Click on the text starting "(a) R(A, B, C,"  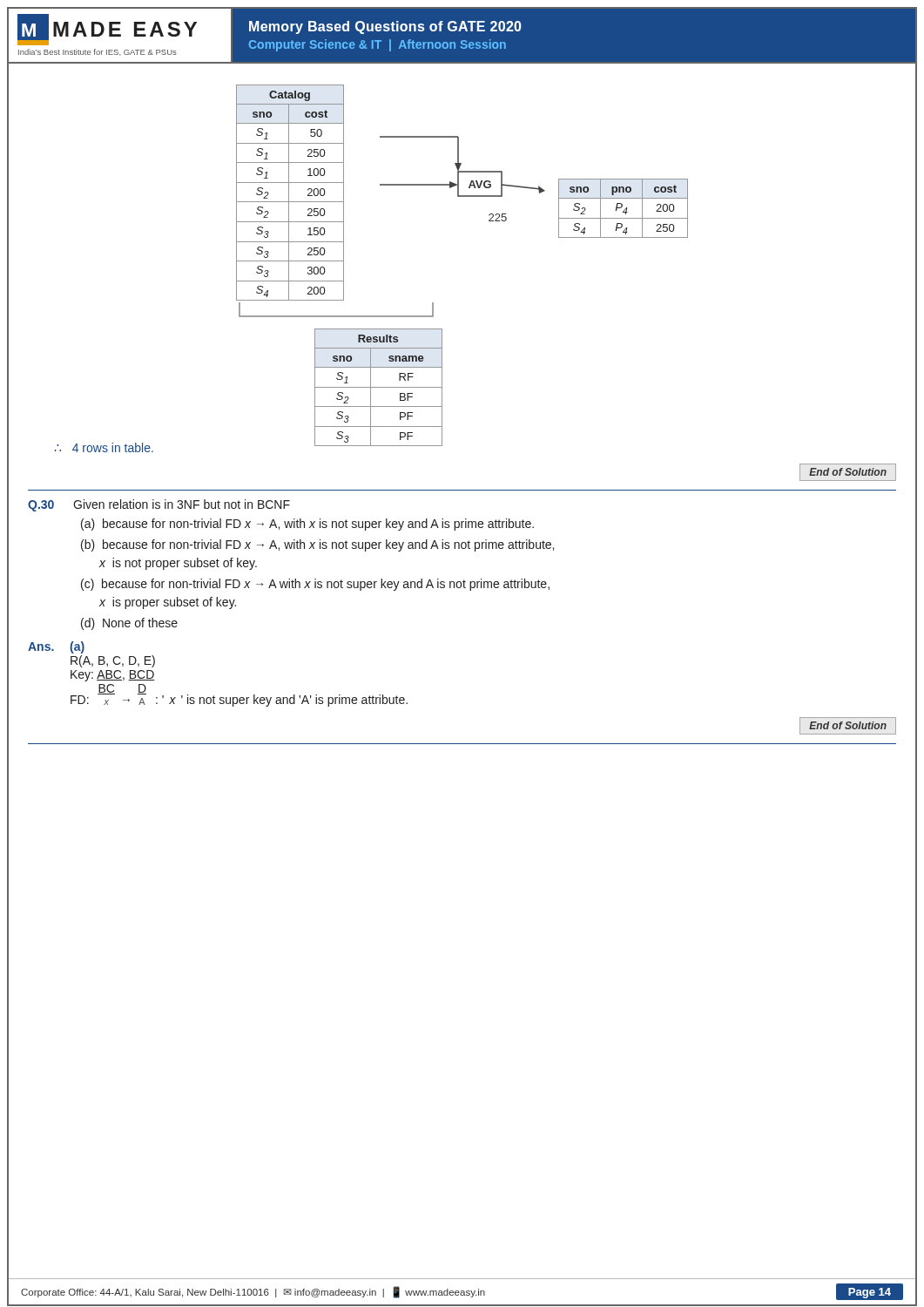[x=77, y=647]
